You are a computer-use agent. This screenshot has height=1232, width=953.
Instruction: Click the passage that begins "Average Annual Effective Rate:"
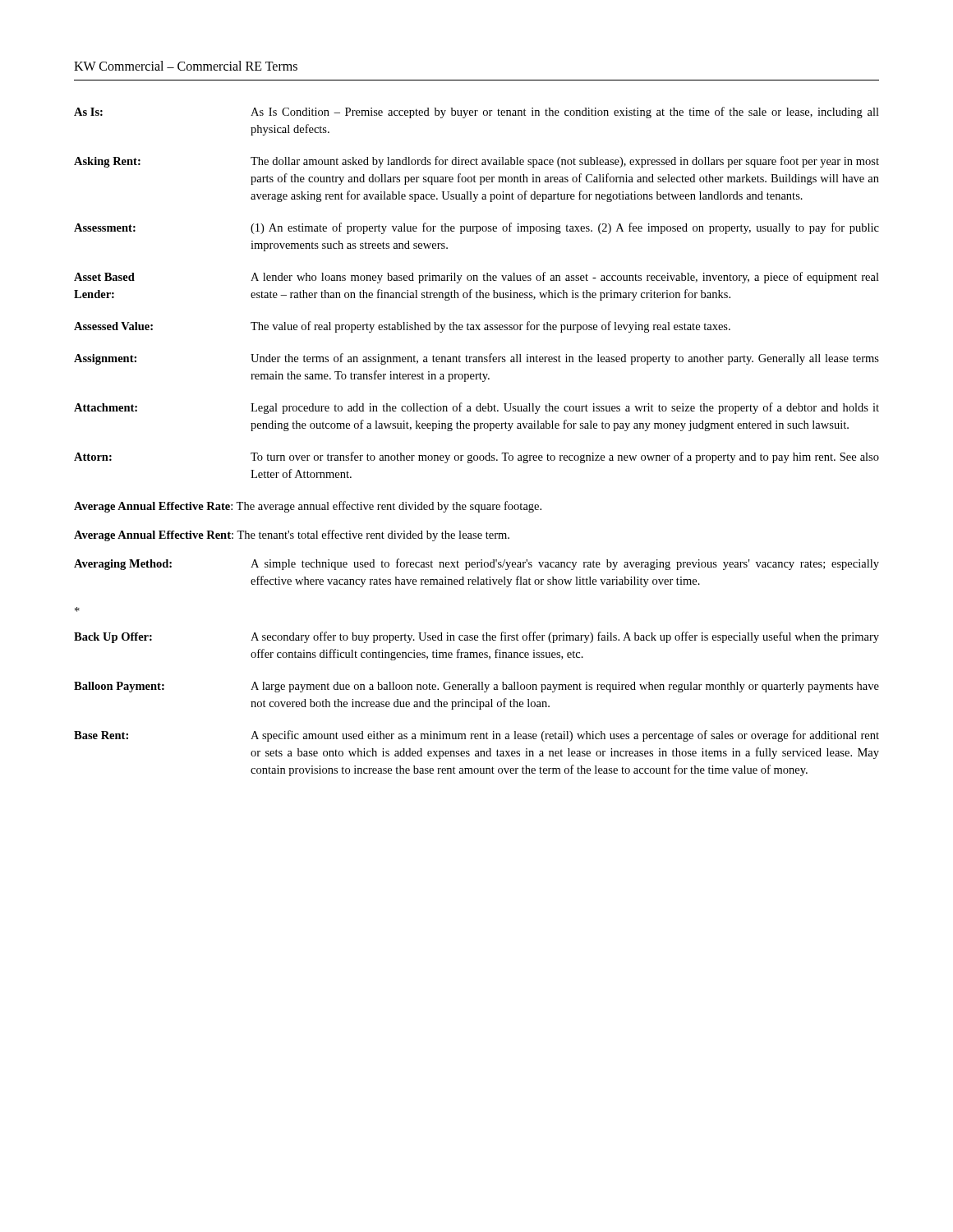point(308,506)
